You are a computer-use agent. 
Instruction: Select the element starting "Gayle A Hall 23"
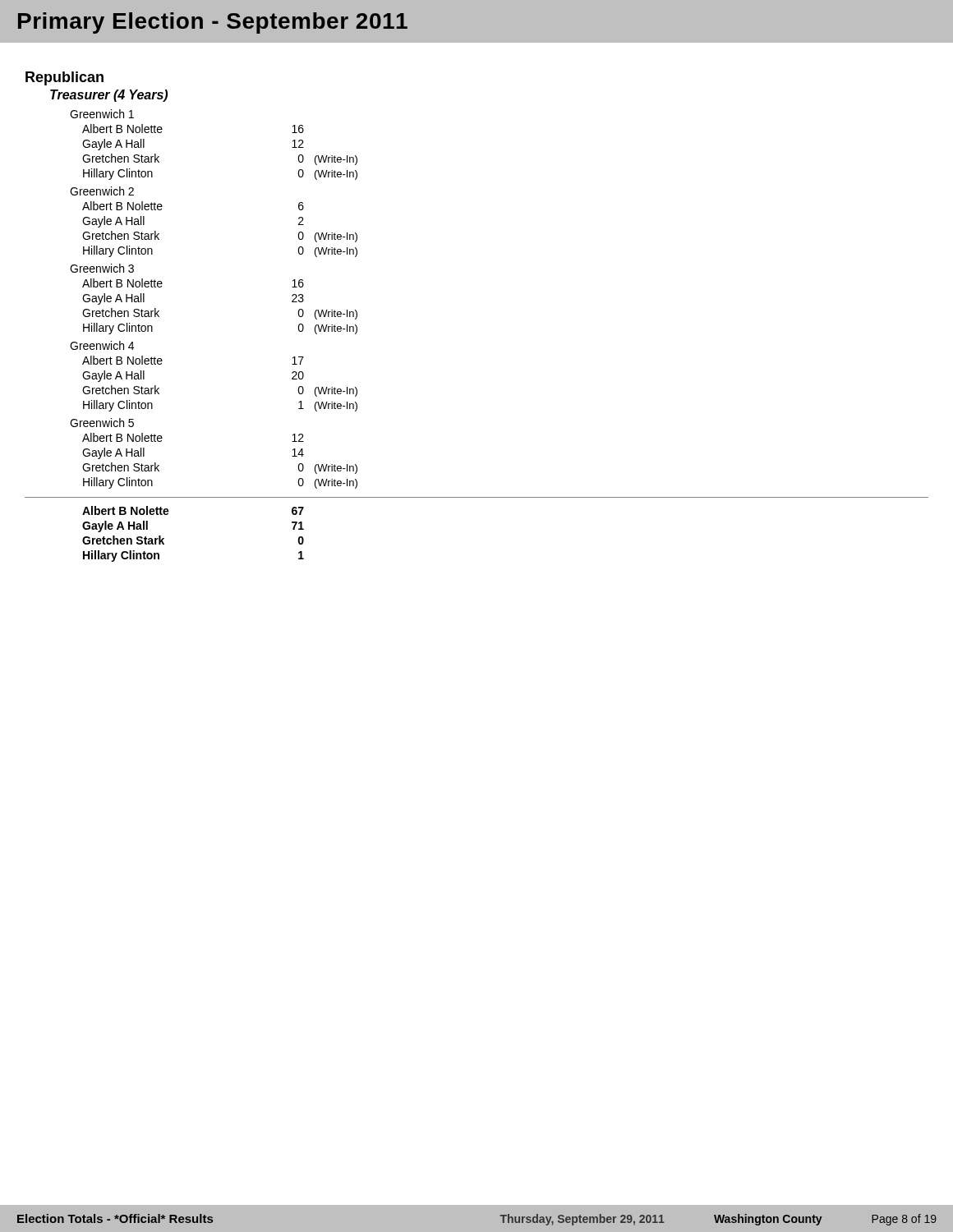[109, 299]
